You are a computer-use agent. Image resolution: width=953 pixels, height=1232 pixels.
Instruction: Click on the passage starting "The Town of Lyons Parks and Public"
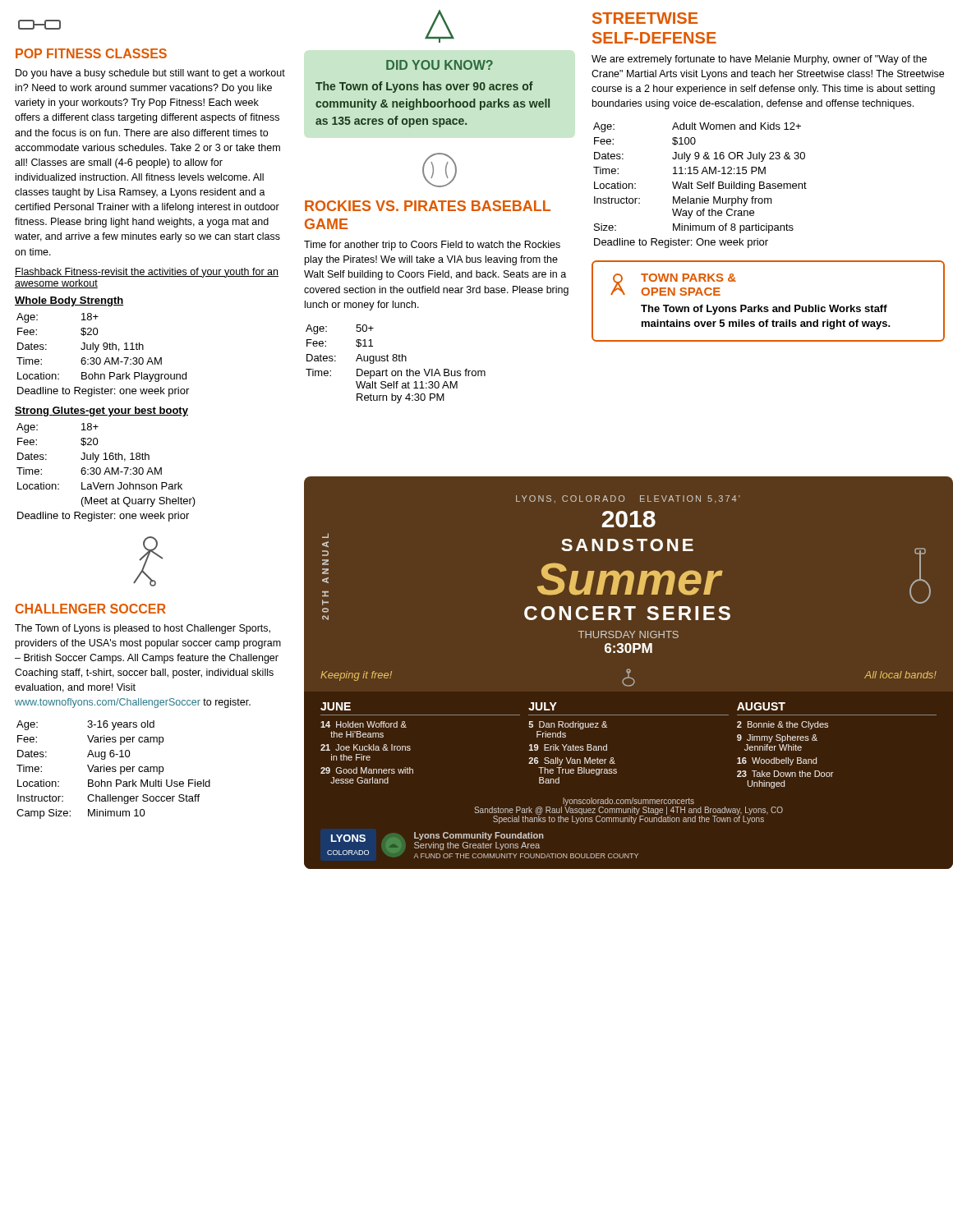[766, 316]
